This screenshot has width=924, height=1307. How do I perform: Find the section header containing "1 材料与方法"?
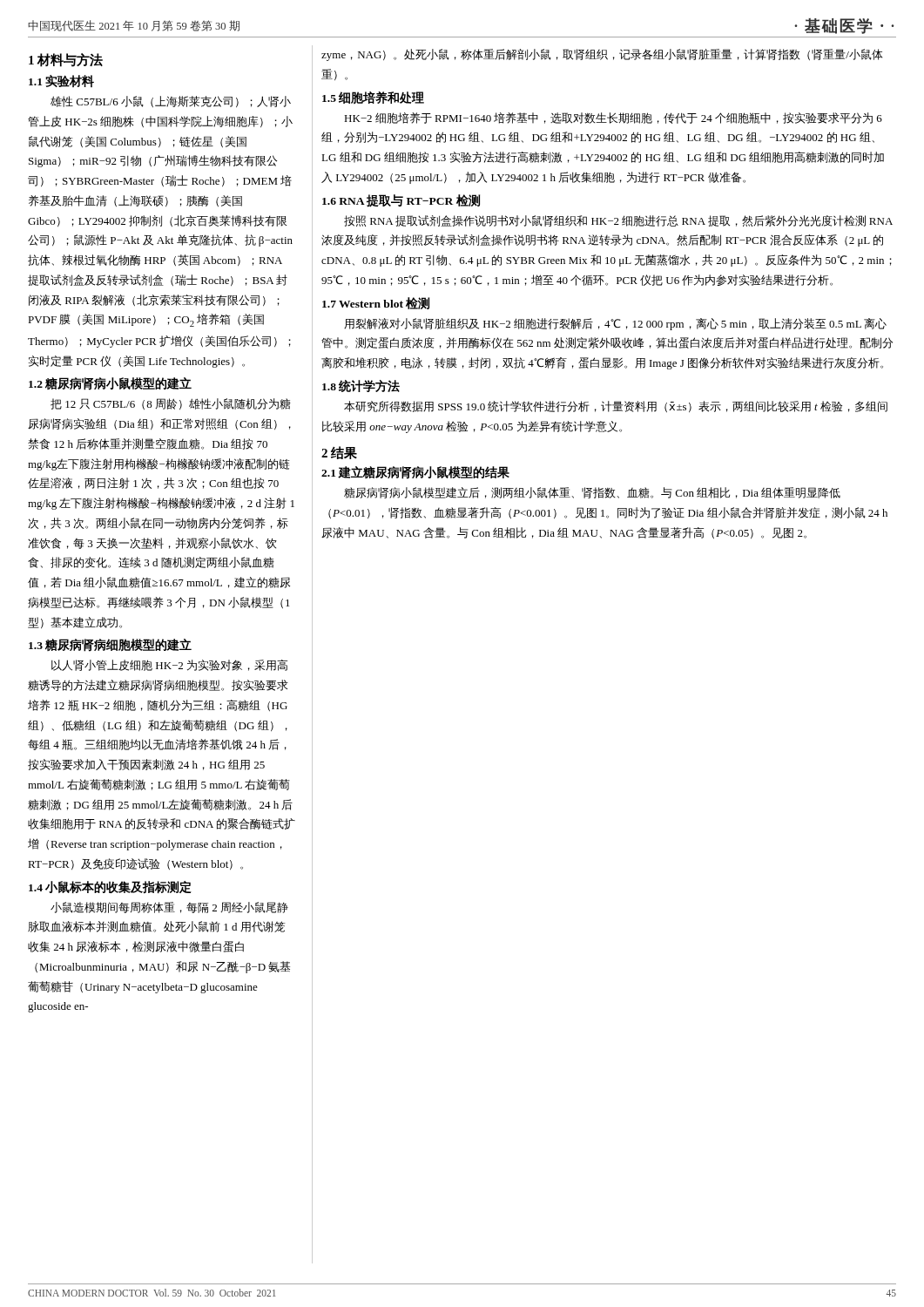[65, 60]
